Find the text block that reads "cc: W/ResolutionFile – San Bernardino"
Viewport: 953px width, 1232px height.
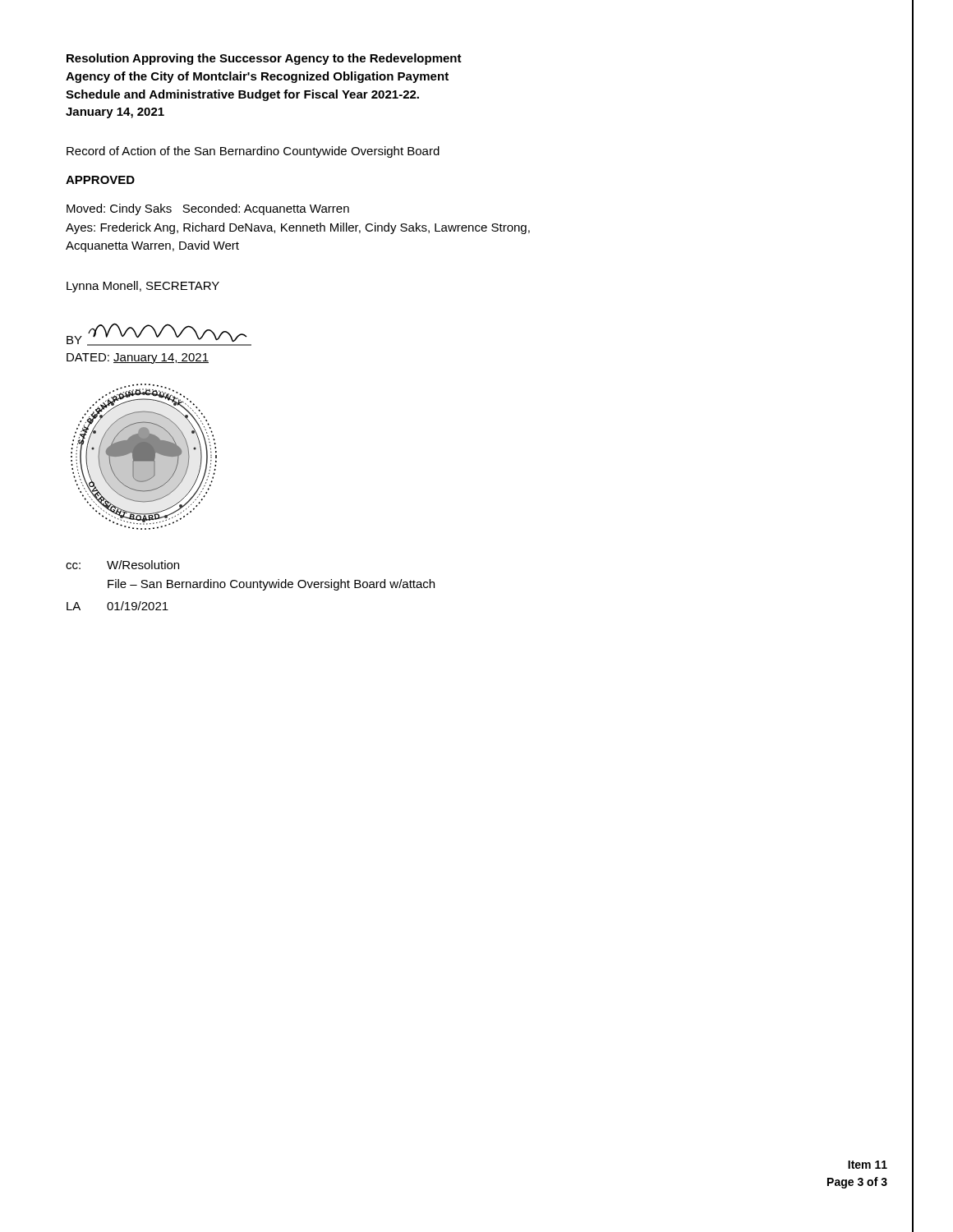pos(122,565)
